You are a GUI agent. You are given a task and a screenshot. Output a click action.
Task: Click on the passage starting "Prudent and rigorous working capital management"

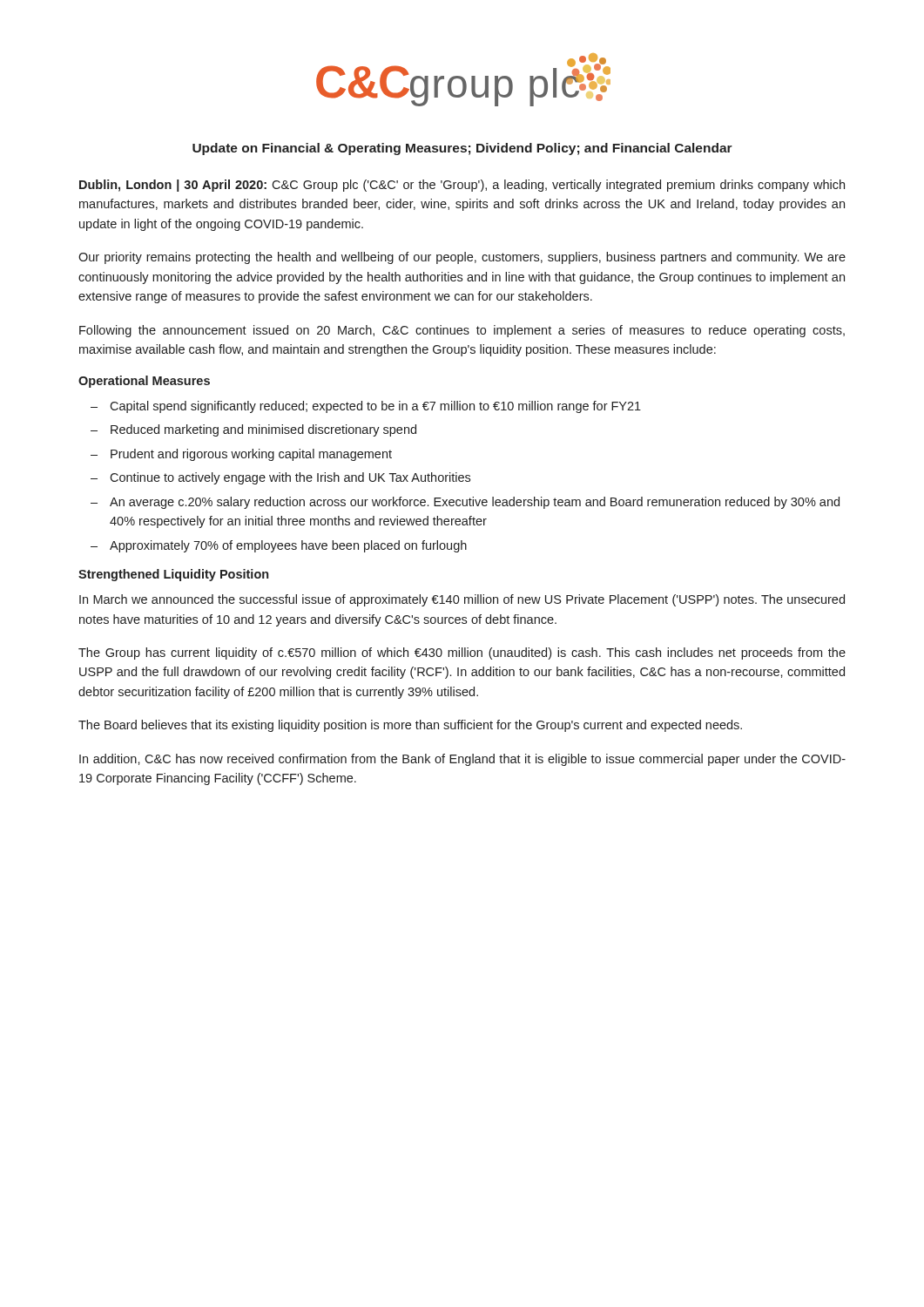(x=251, y=454)
